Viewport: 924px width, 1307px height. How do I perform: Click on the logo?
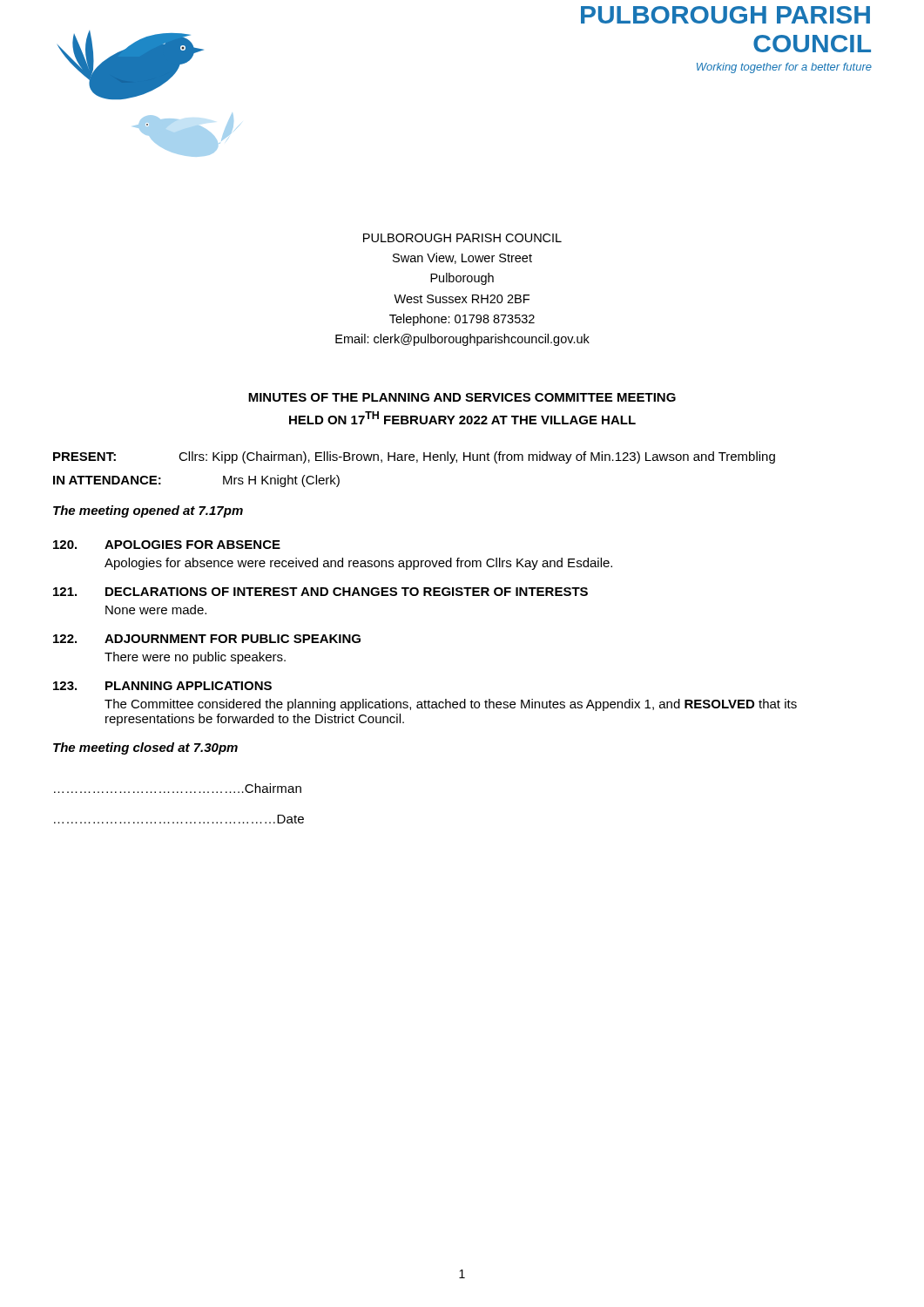pos(157,91)
